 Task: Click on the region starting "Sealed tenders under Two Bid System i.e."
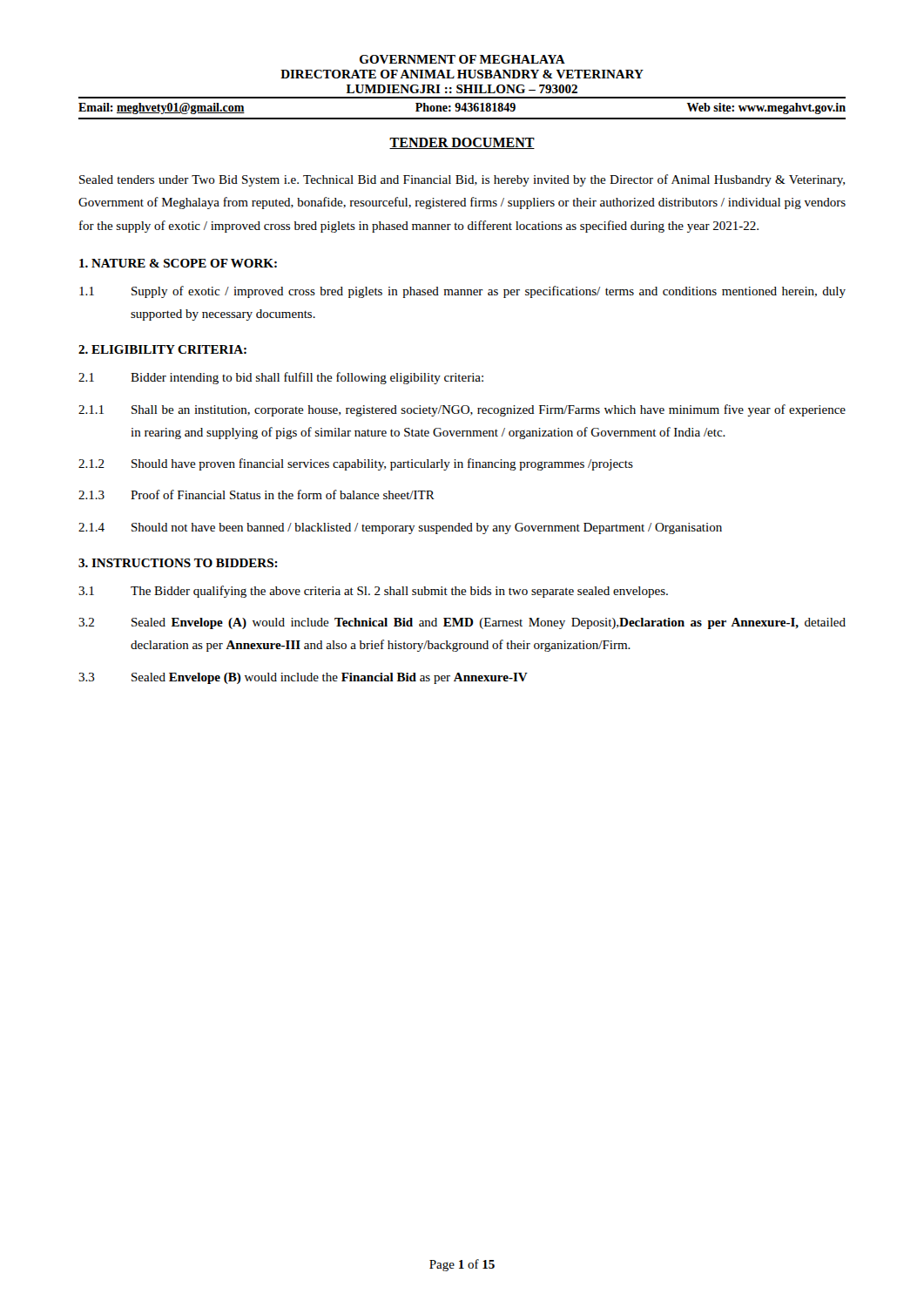tap(462, 202)
